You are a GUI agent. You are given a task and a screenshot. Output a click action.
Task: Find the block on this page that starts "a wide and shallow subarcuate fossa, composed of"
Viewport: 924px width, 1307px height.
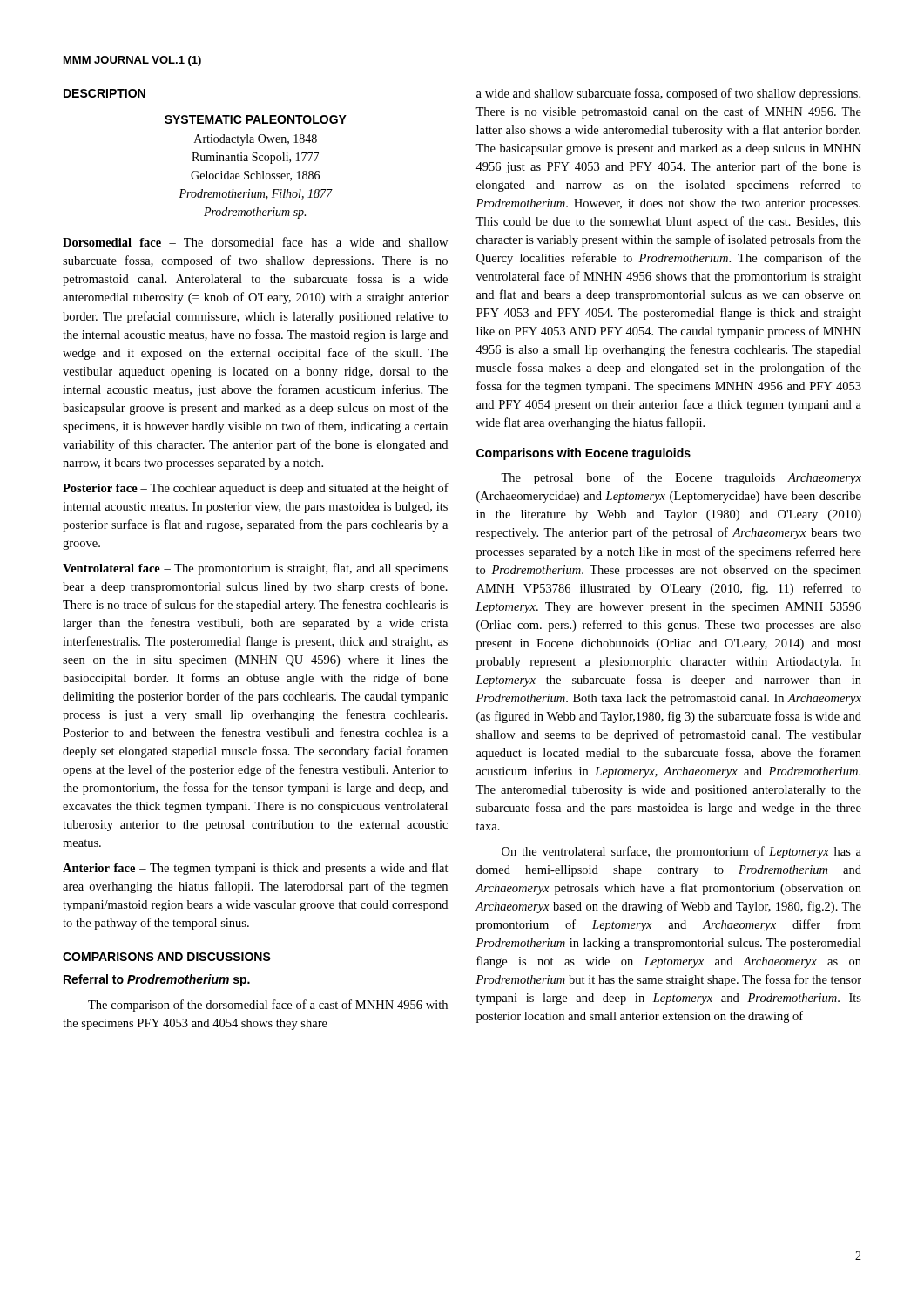(669, 258)
